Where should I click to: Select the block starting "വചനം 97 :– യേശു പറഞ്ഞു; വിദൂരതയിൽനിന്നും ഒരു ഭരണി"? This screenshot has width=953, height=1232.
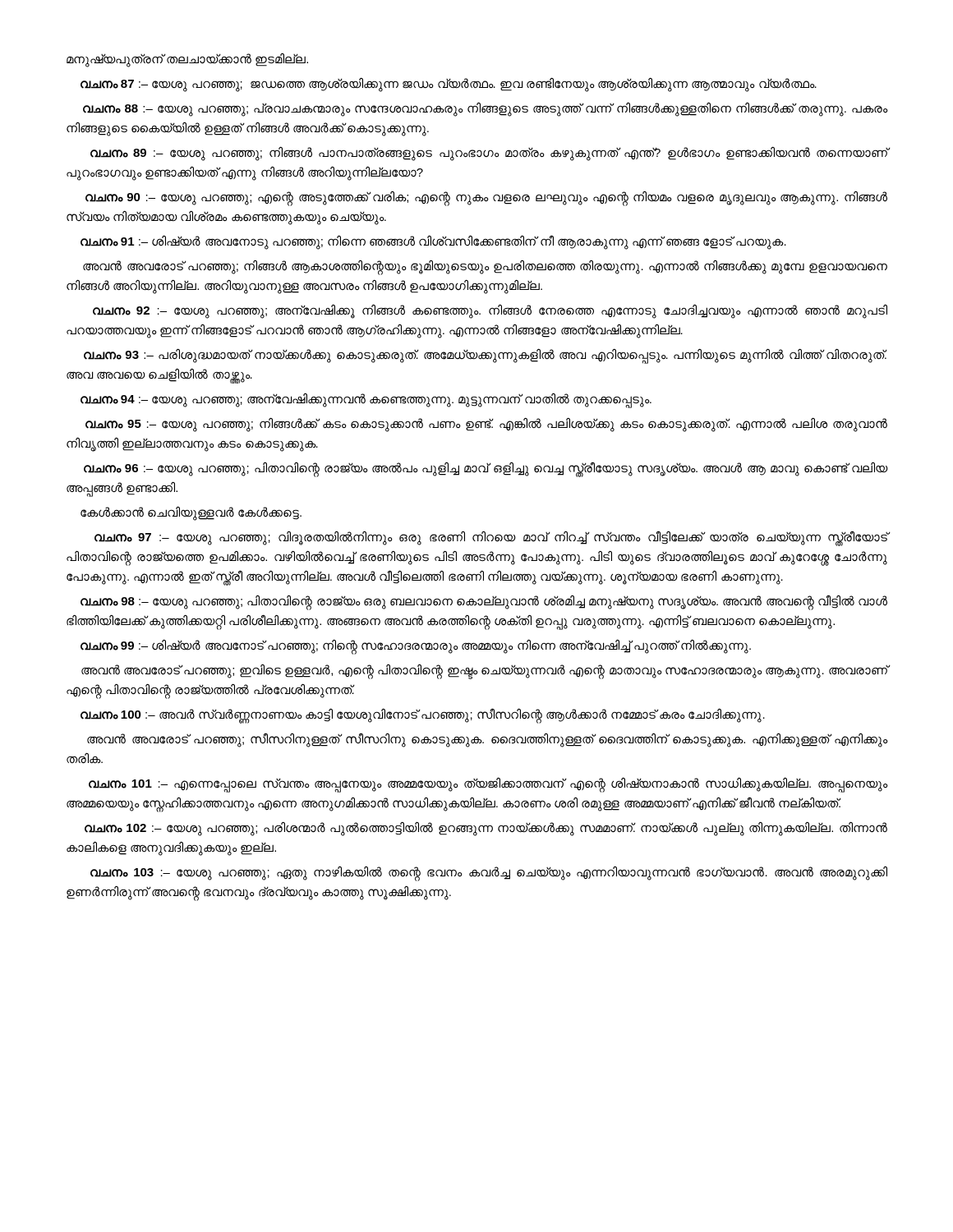coord(476,556)
